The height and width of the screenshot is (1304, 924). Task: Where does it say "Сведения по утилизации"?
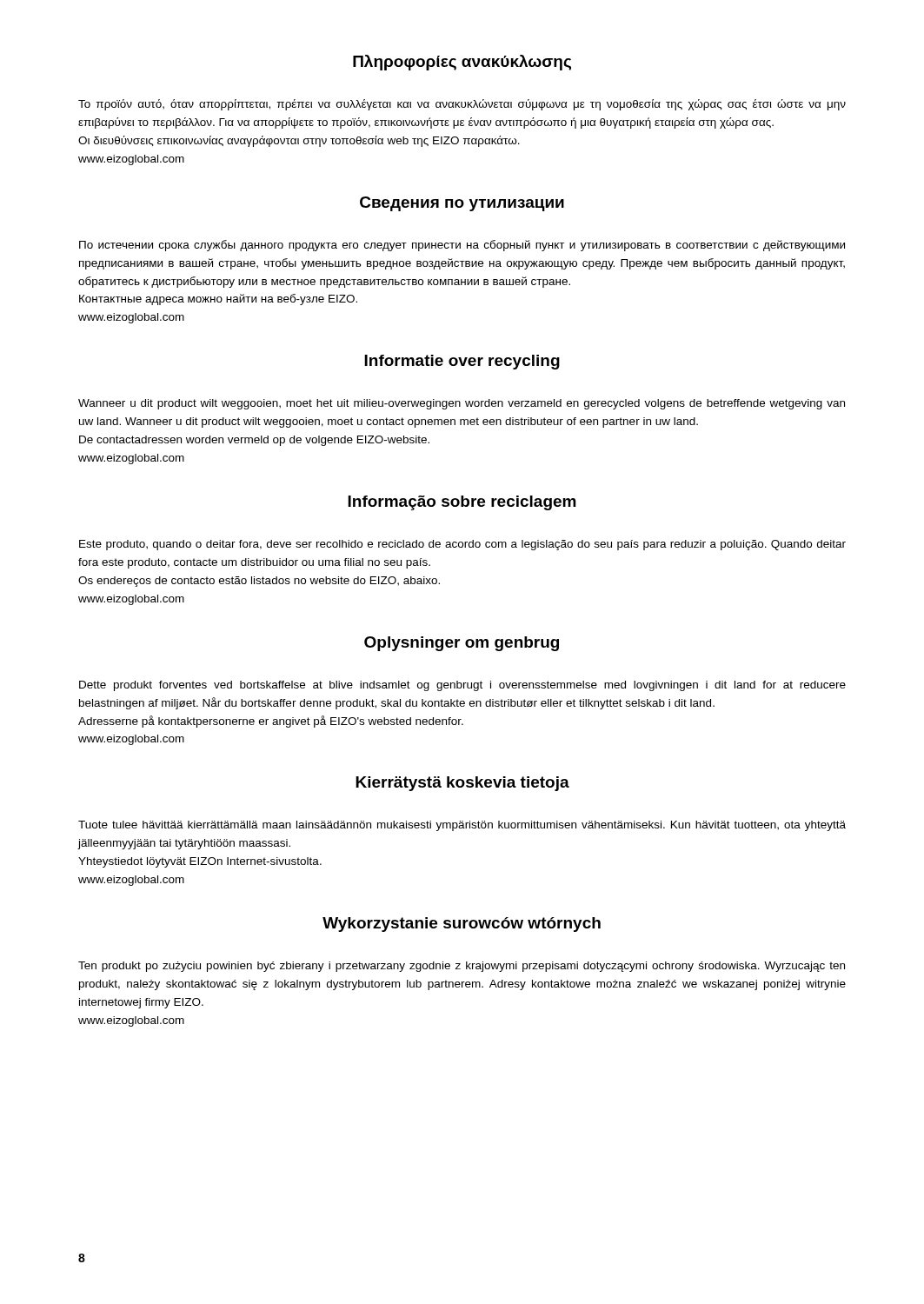click(462, 202)
